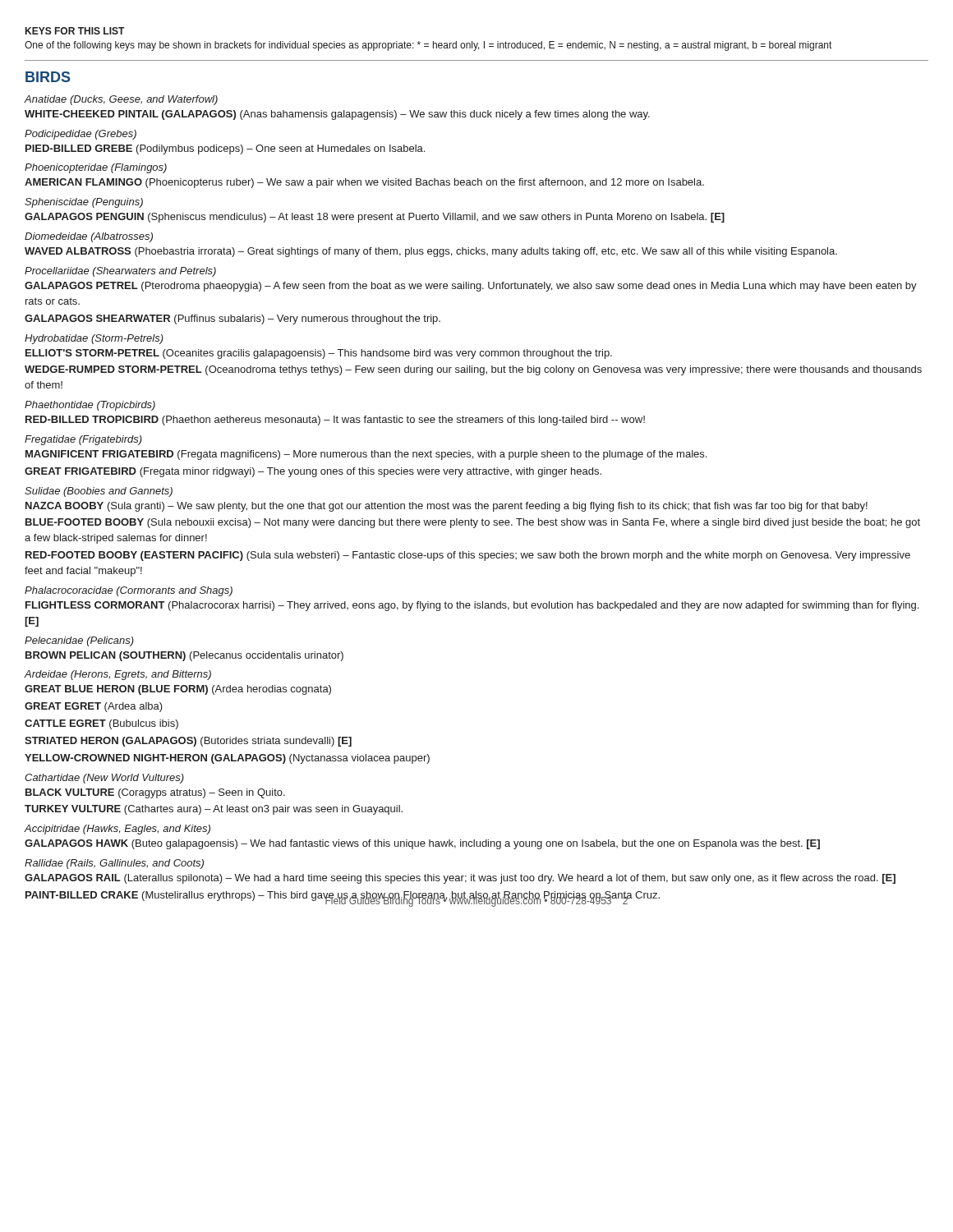Select the element starting "Phaethontidae (Tropicbirds)"
The image size is (953, 1232).
pos(90,405)
